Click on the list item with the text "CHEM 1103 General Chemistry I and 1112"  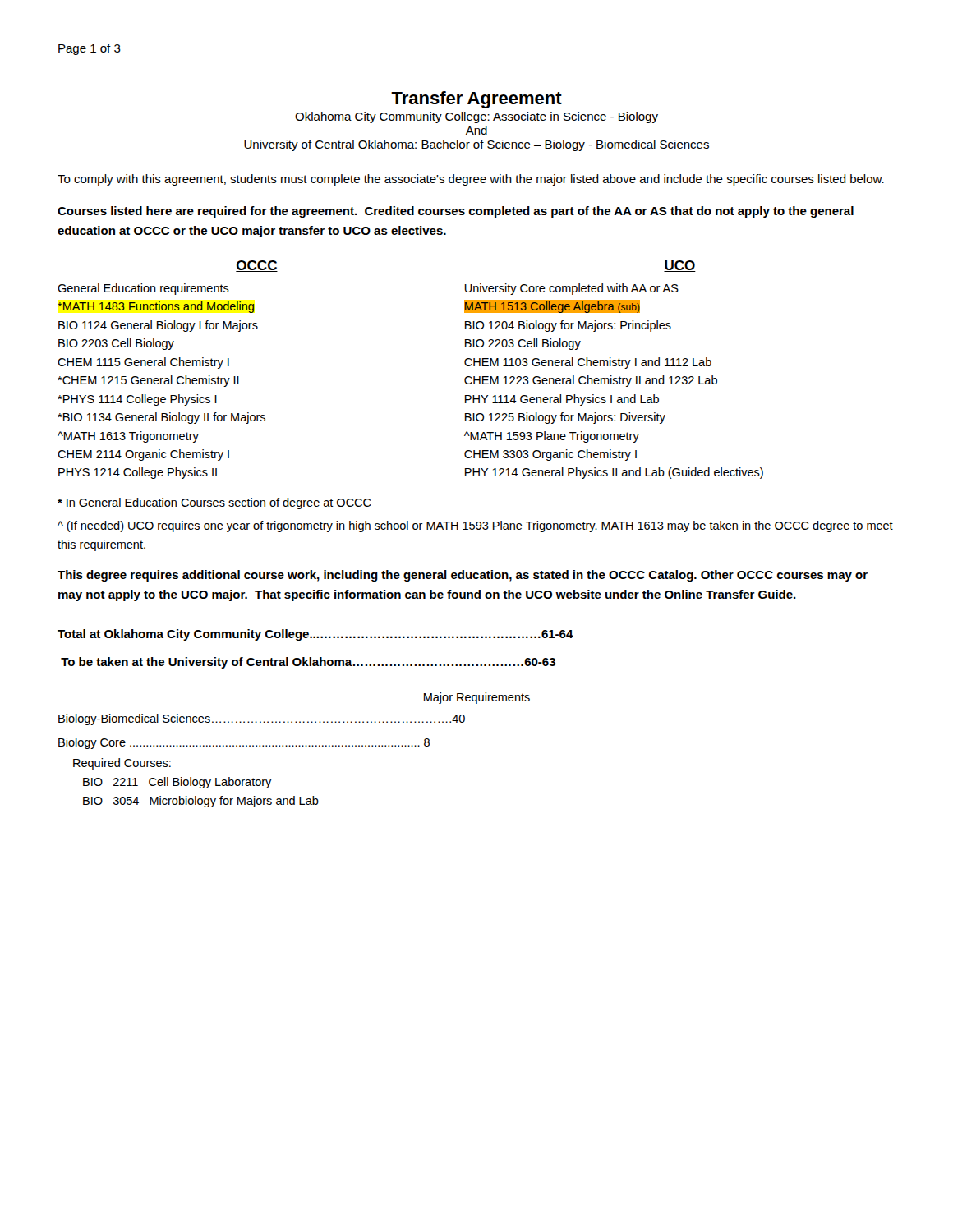[588, 362]
